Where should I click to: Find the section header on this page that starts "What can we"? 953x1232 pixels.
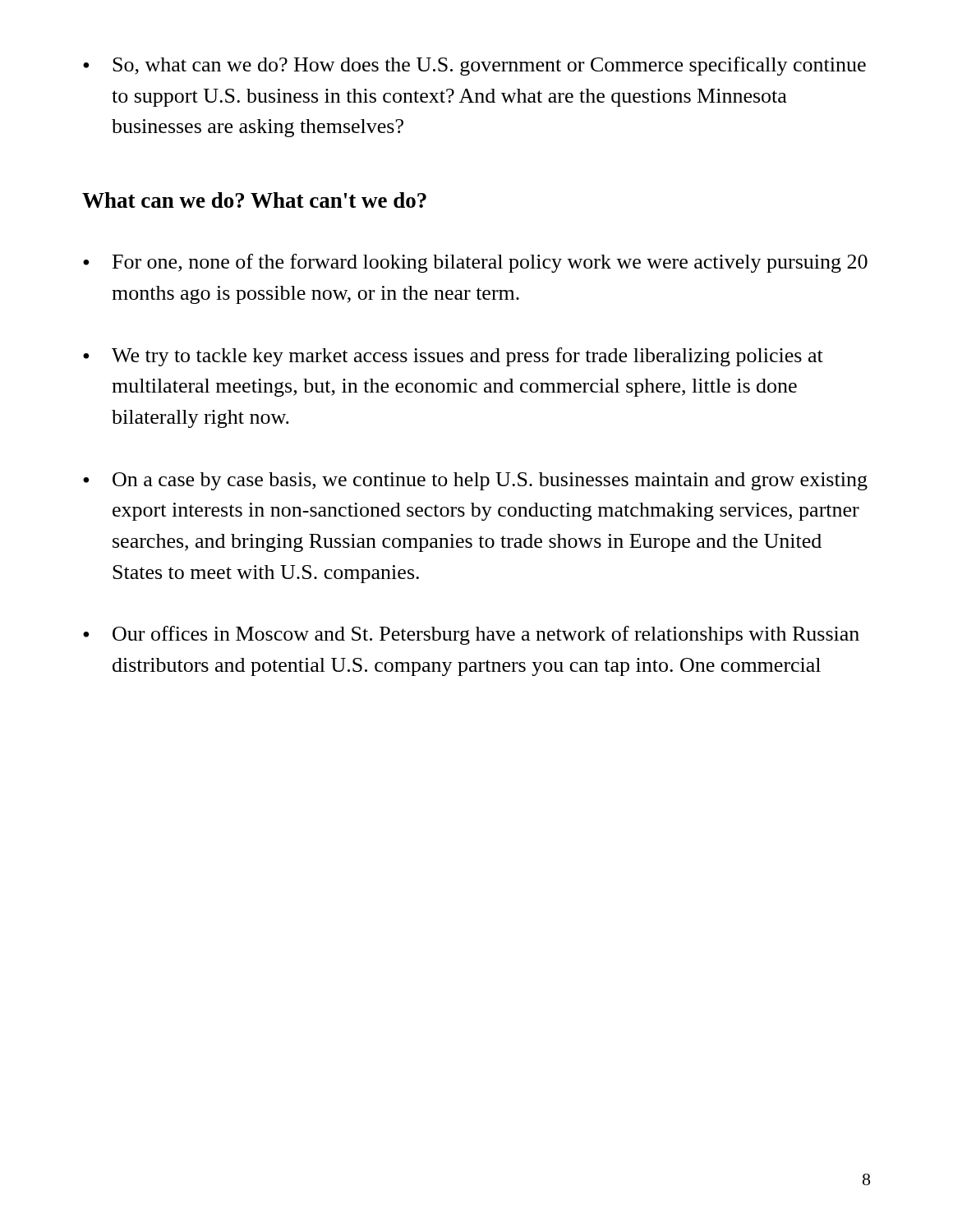coord(255,200)
